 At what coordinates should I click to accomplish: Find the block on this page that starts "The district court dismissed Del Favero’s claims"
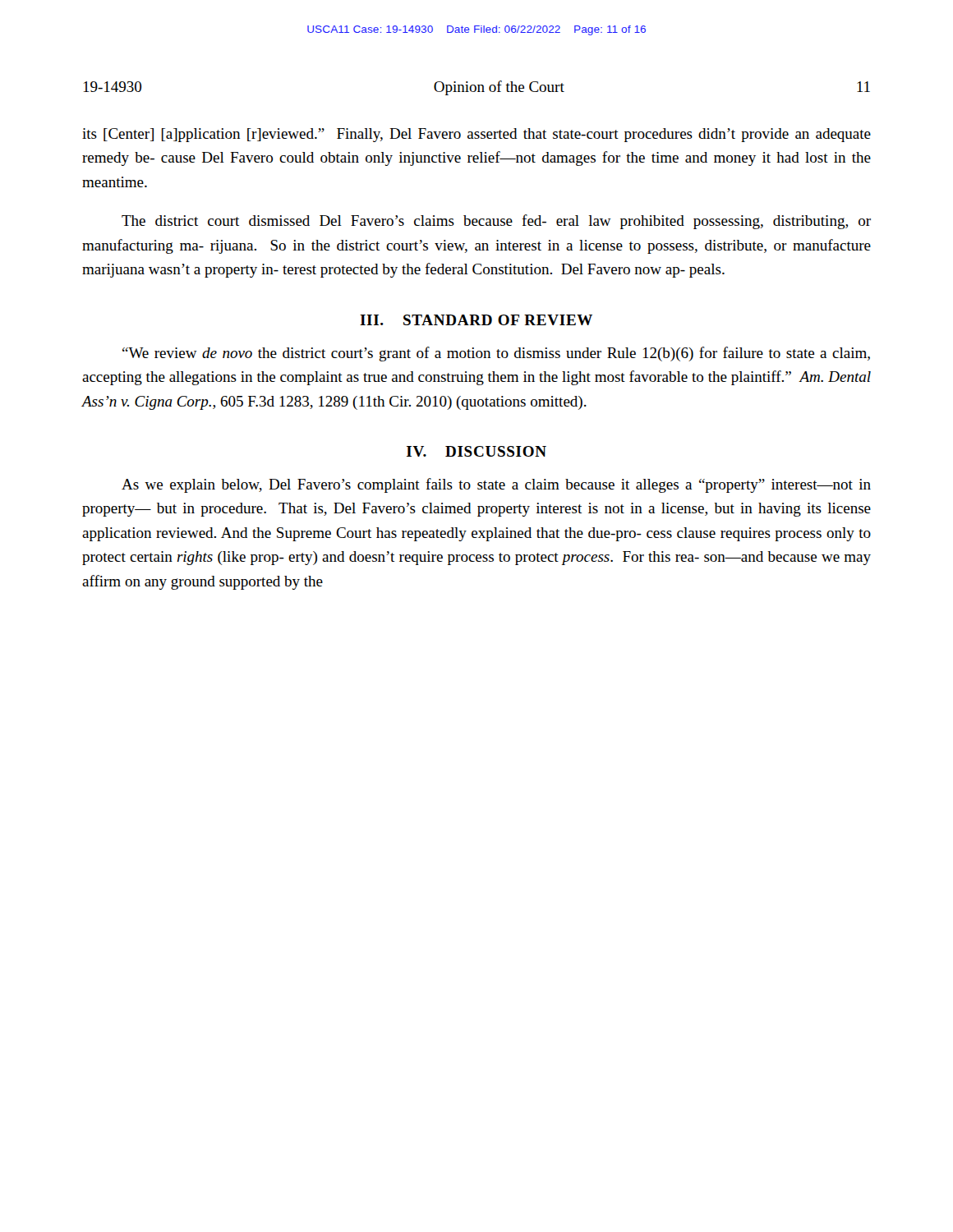tap(476, 245)
